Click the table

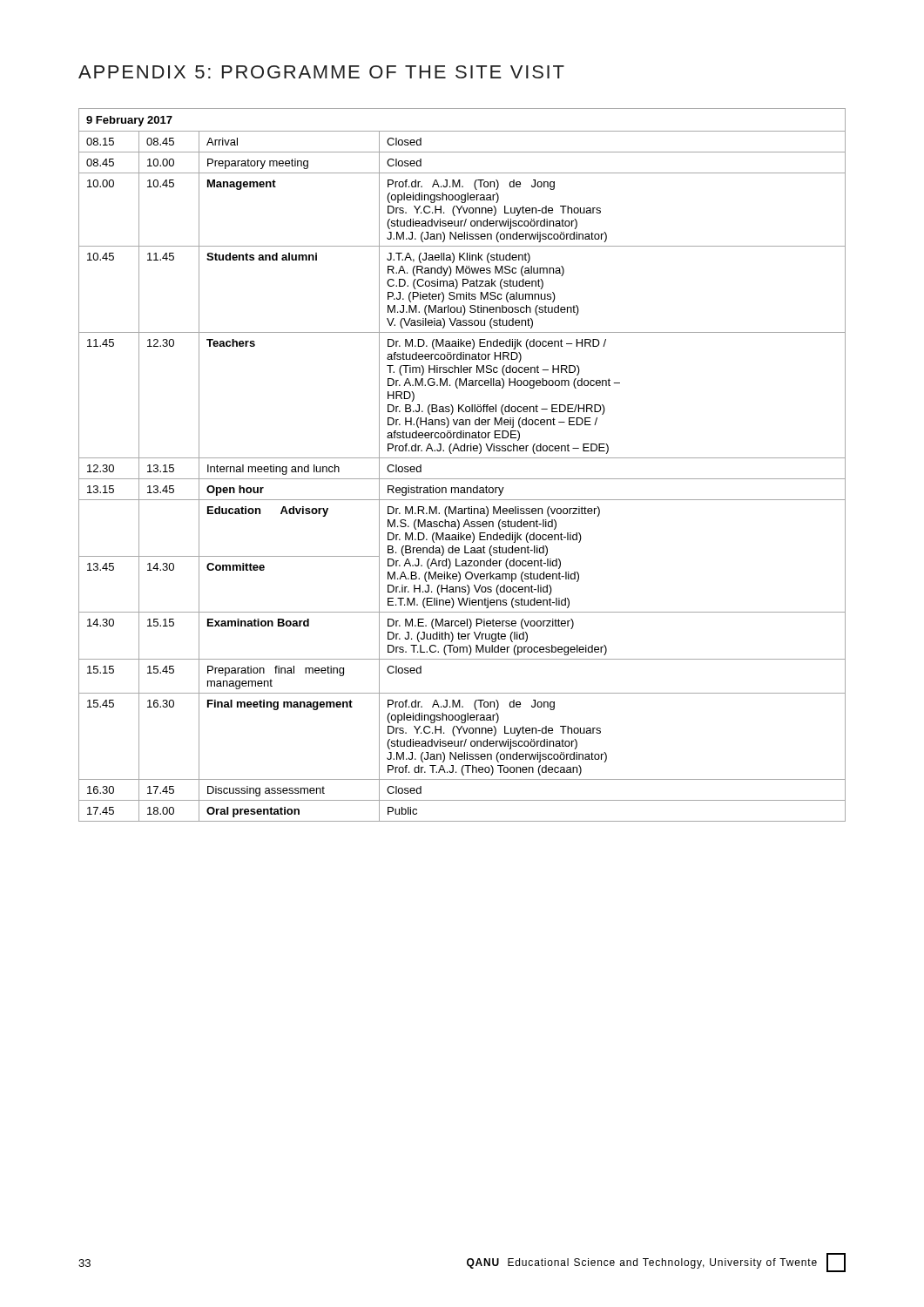click(462, 465)
